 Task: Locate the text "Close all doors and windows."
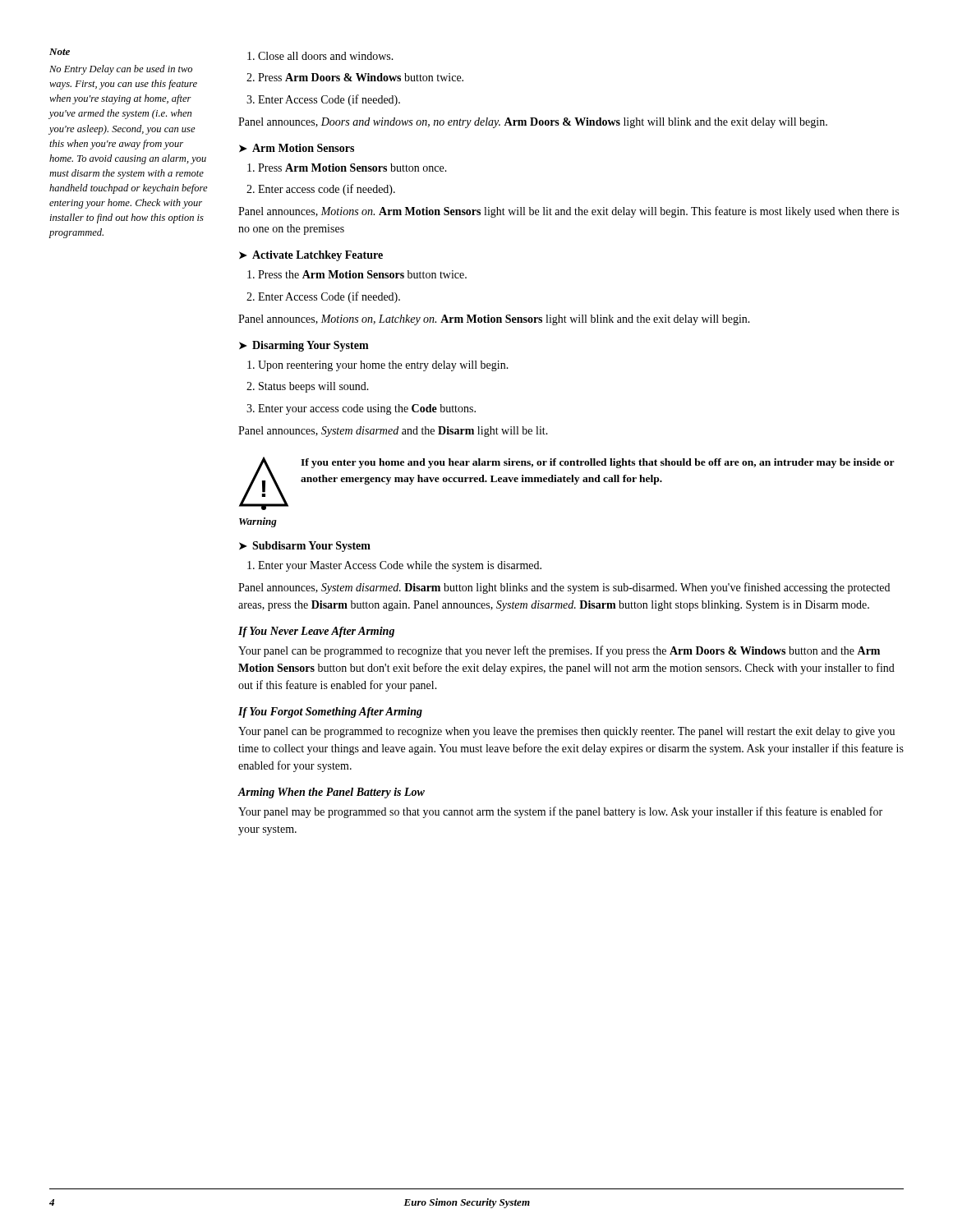tap(320, 56)
